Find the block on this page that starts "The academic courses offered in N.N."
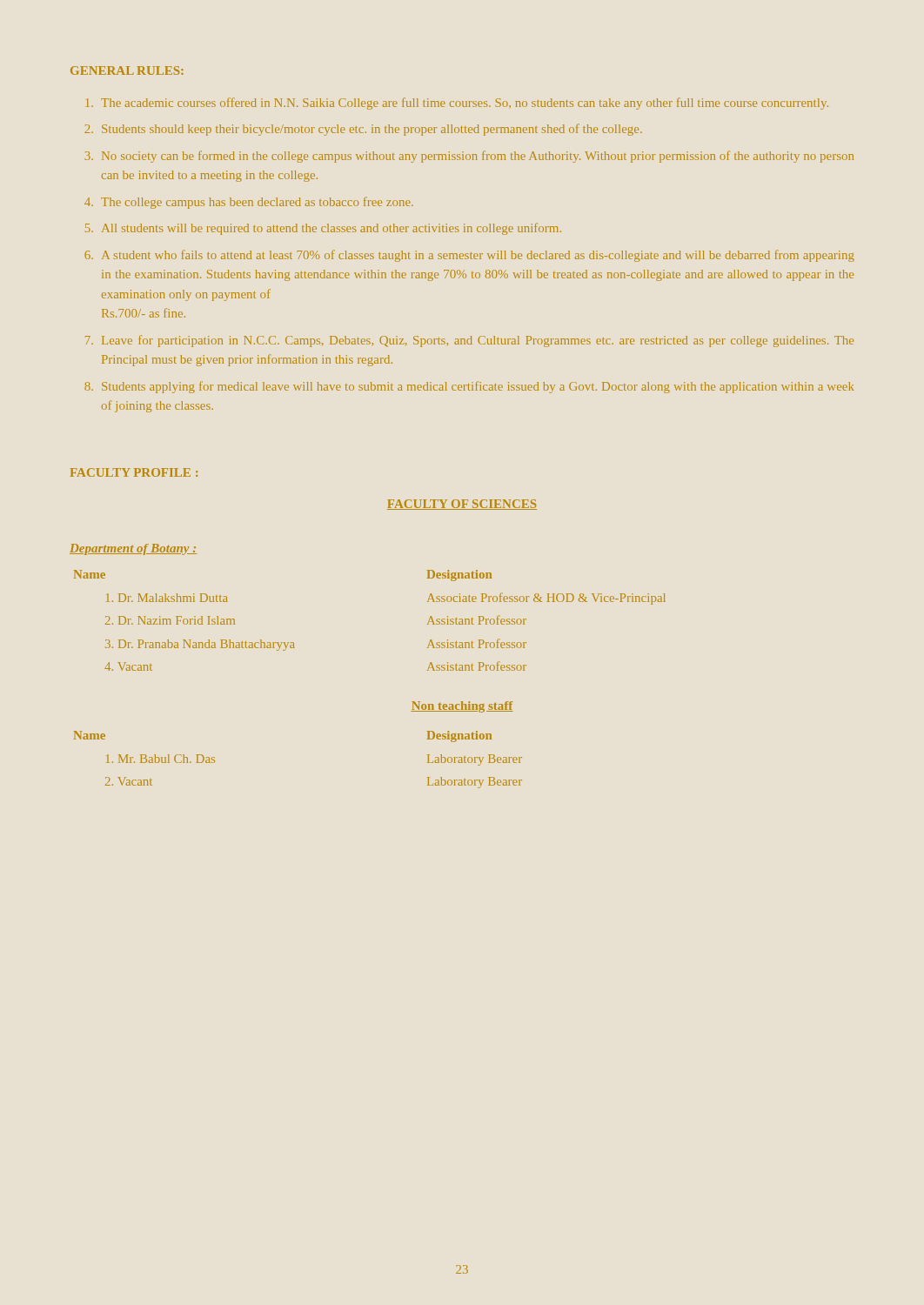Viewport: 924px width, 1305px height. 462,102
